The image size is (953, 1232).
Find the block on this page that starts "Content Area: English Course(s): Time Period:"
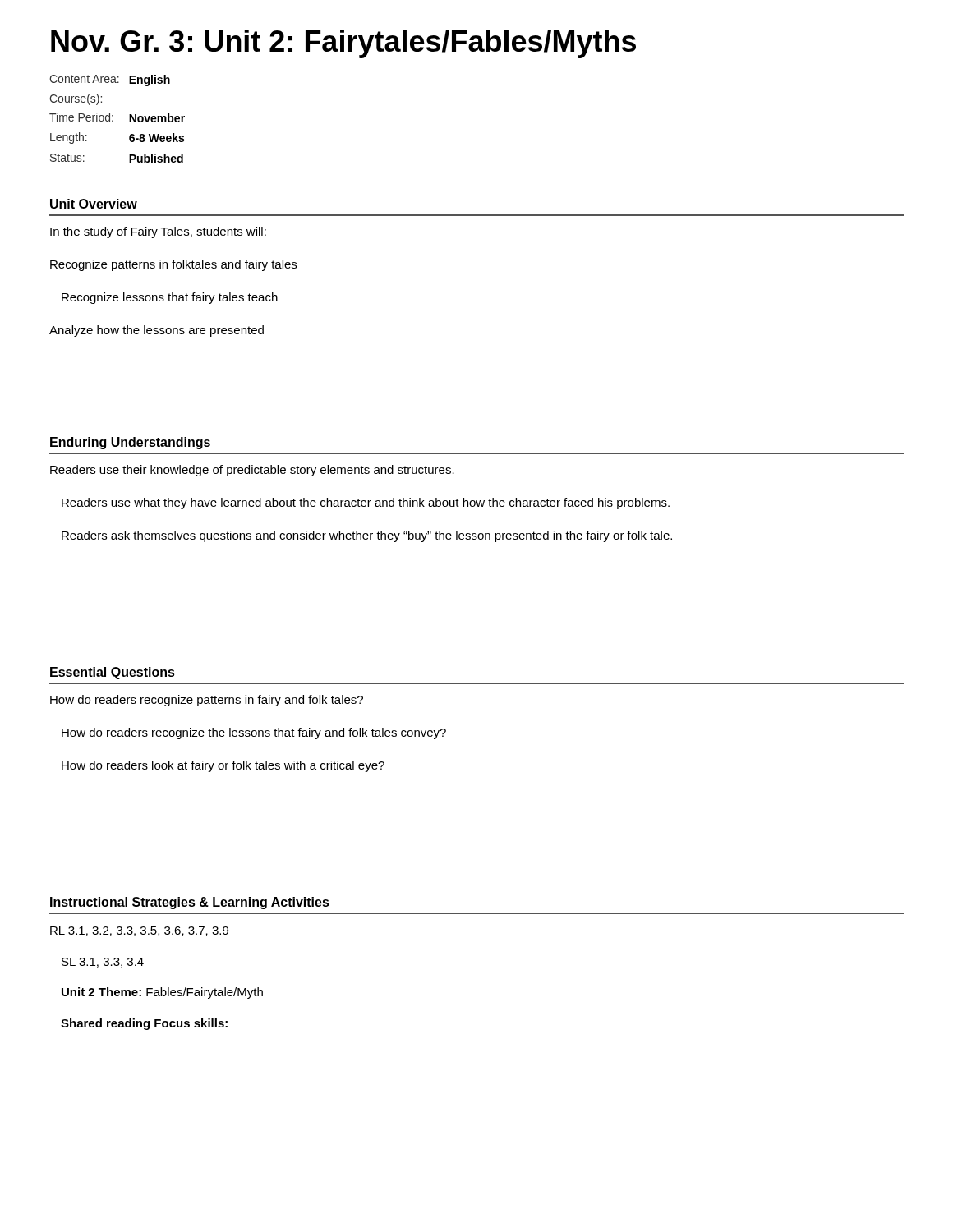point(118,119)
